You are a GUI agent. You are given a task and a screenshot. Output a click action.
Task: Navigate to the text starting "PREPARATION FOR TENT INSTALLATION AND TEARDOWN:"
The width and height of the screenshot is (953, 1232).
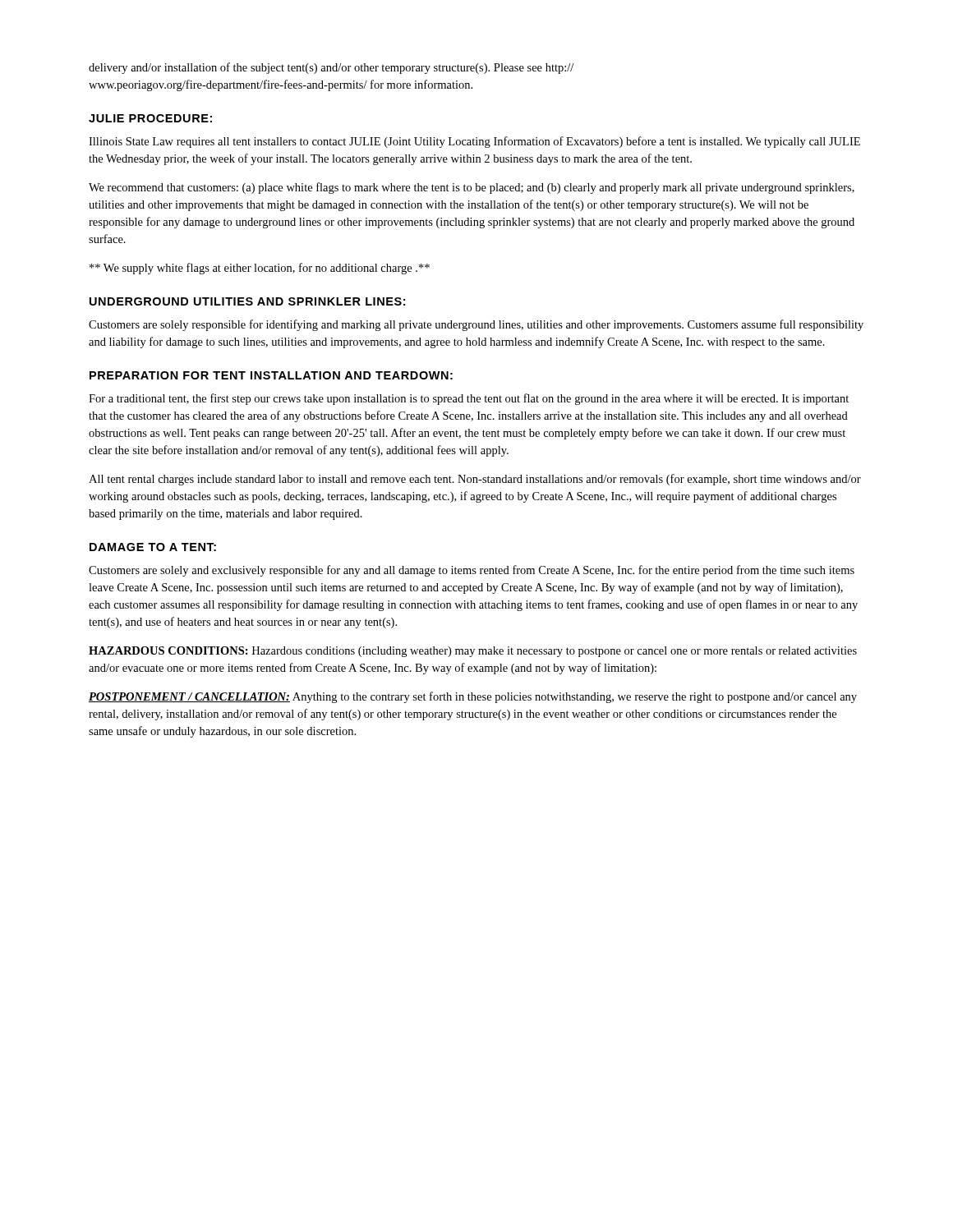coord(271,375)
